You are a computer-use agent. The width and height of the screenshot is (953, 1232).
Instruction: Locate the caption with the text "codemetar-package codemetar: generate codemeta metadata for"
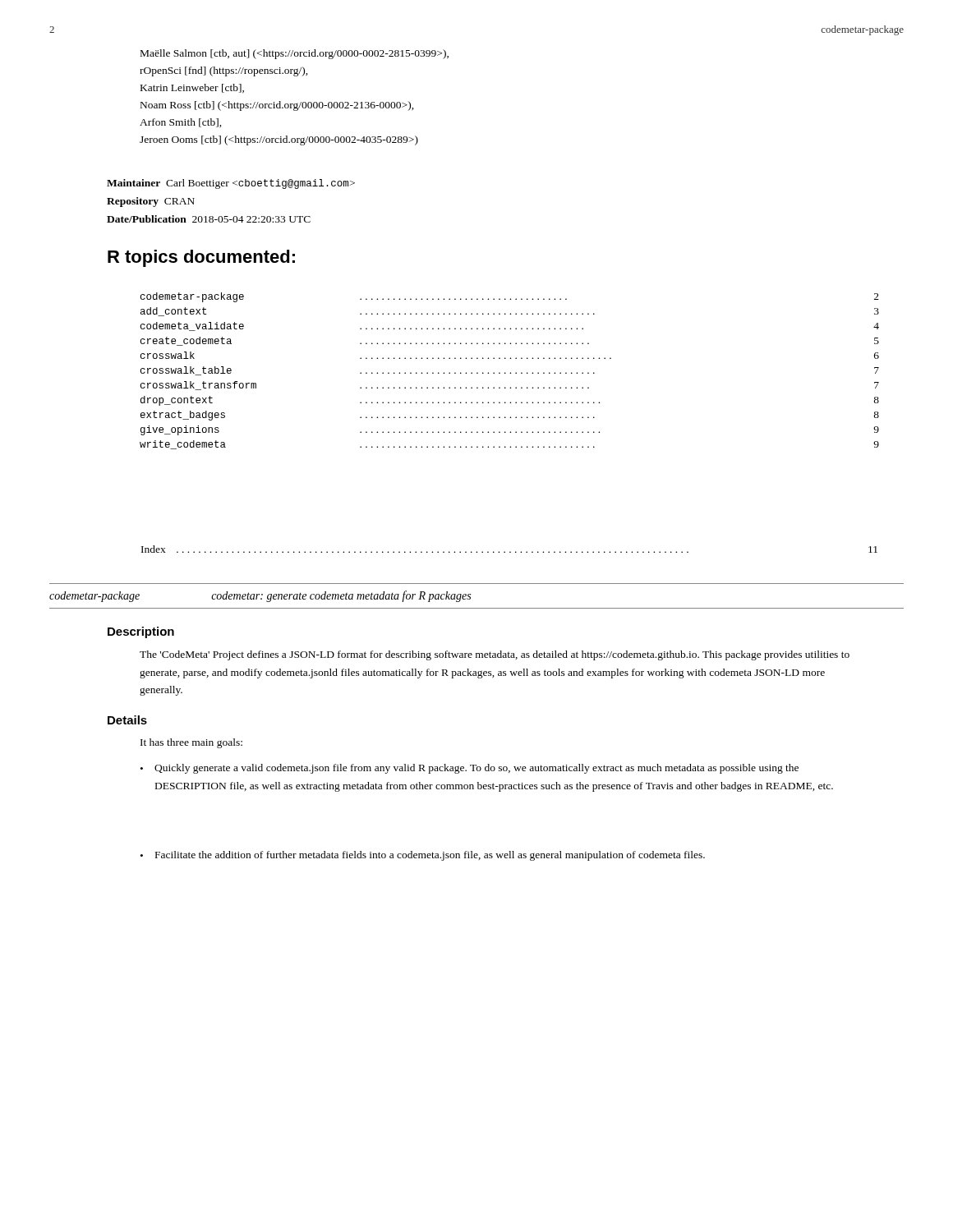pos(260,596)
